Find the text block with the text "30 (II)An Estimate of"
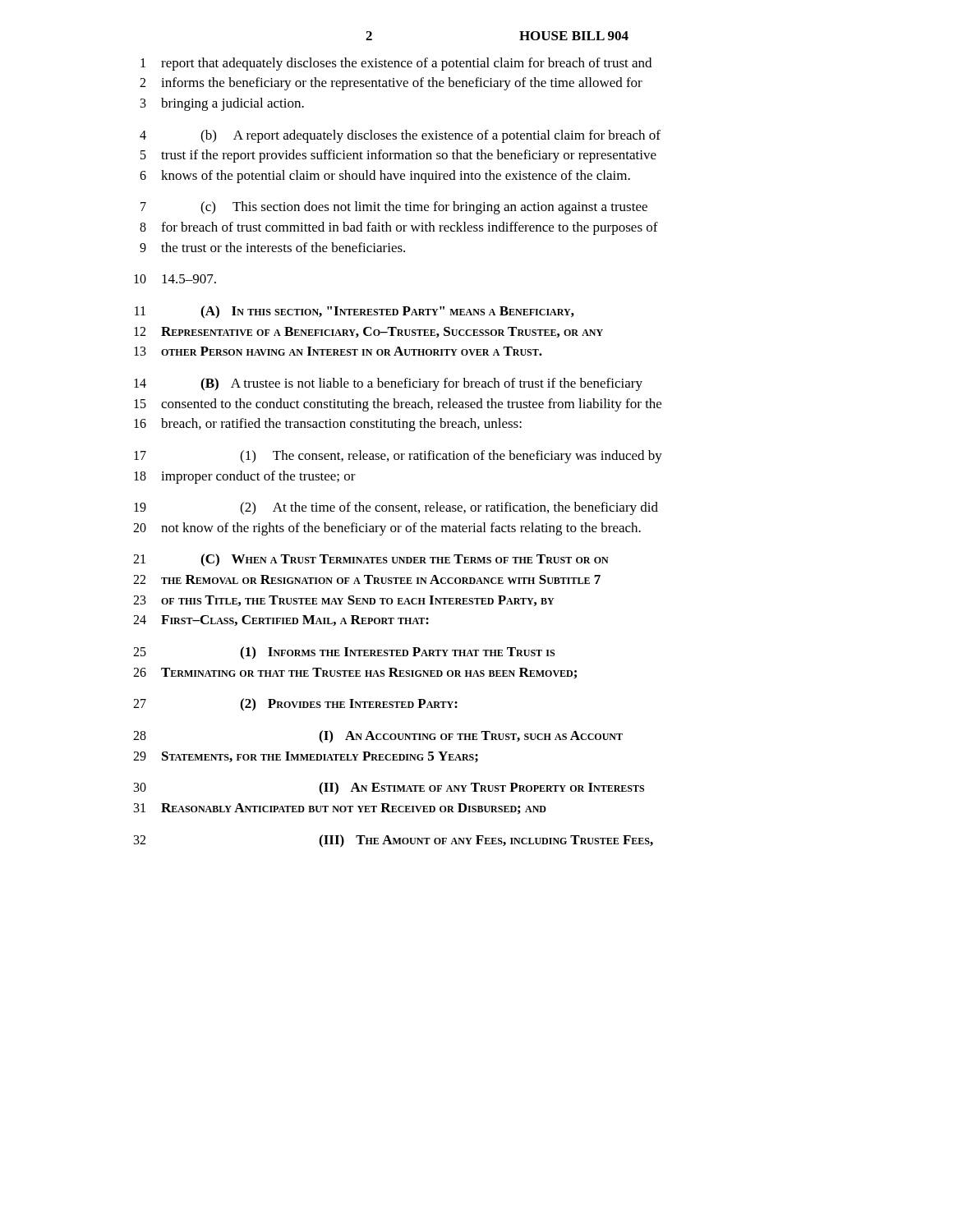953x1232 pixels. [x=497, y=798]
